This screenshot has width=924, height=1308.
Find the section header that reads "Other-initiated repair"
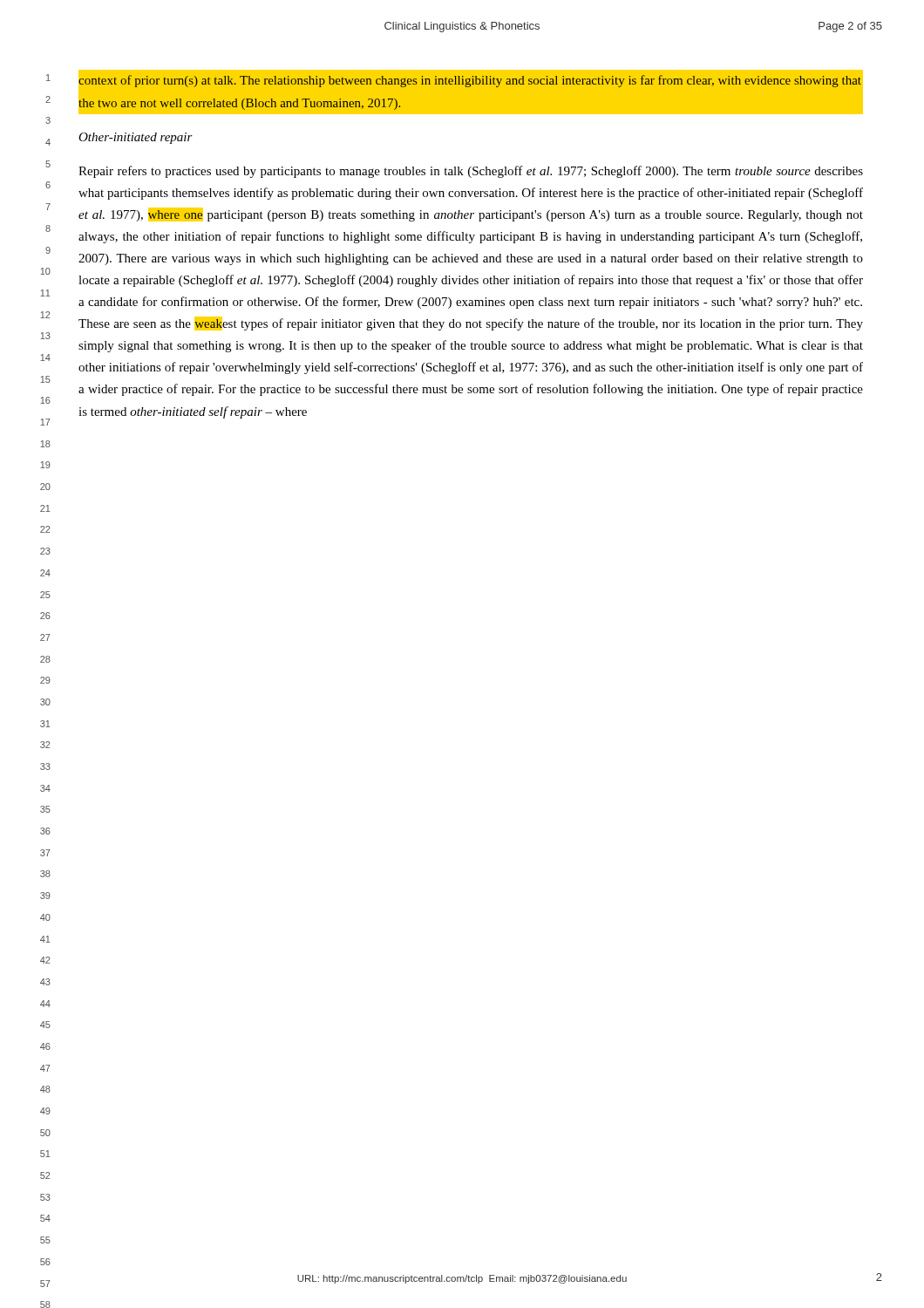pos(135,137)
